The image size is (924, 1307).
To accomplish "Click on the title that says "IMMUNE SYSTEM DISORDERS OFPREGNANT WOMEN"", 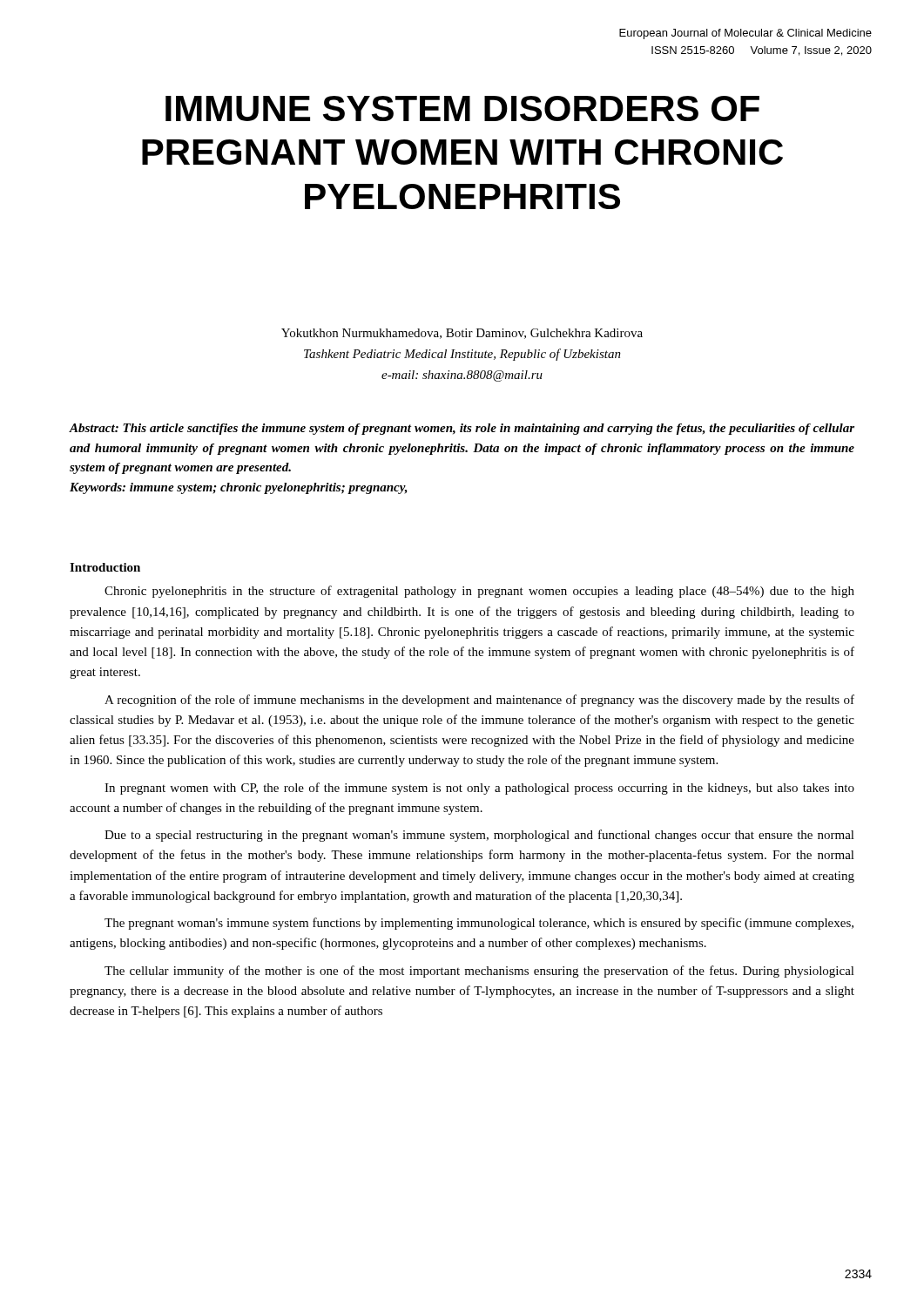I will pyautogui.click(x=462, y=153).
